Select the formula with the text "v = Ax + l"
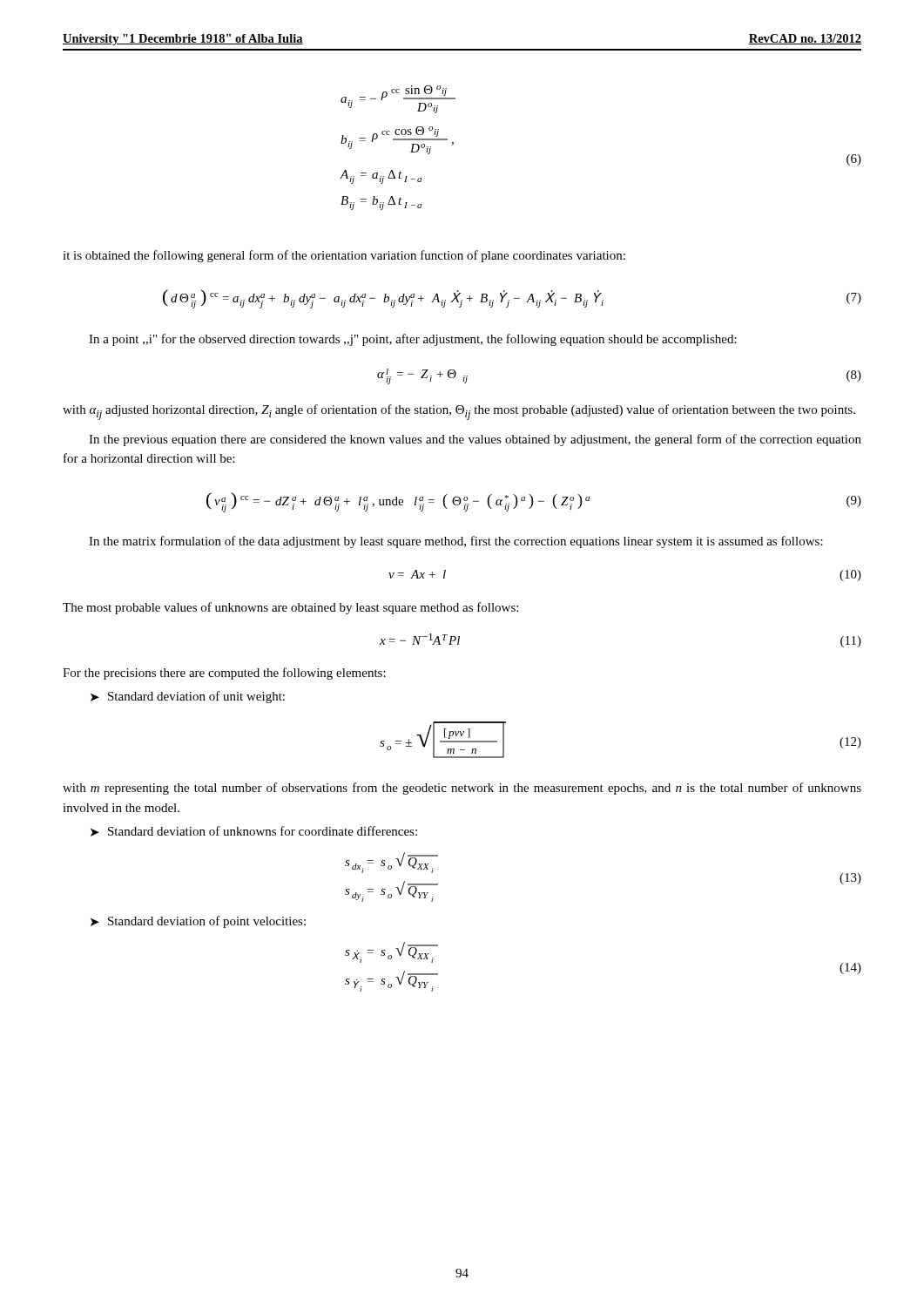Image resolution: width=924 pixels, height=1307 pixels. 418,576
